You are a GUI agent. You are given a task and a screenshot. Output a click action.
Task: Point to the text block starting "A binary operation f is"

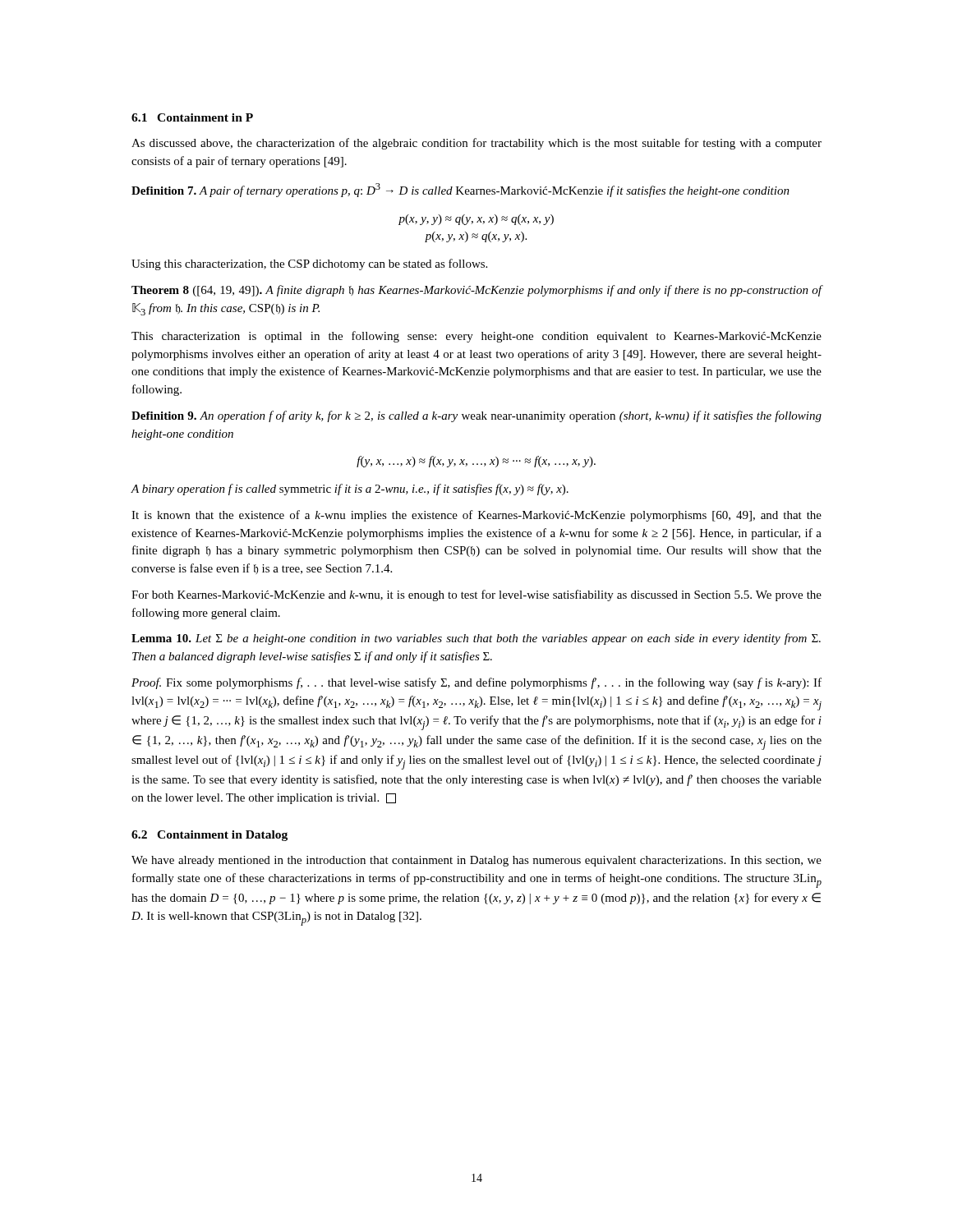[476, 490]
